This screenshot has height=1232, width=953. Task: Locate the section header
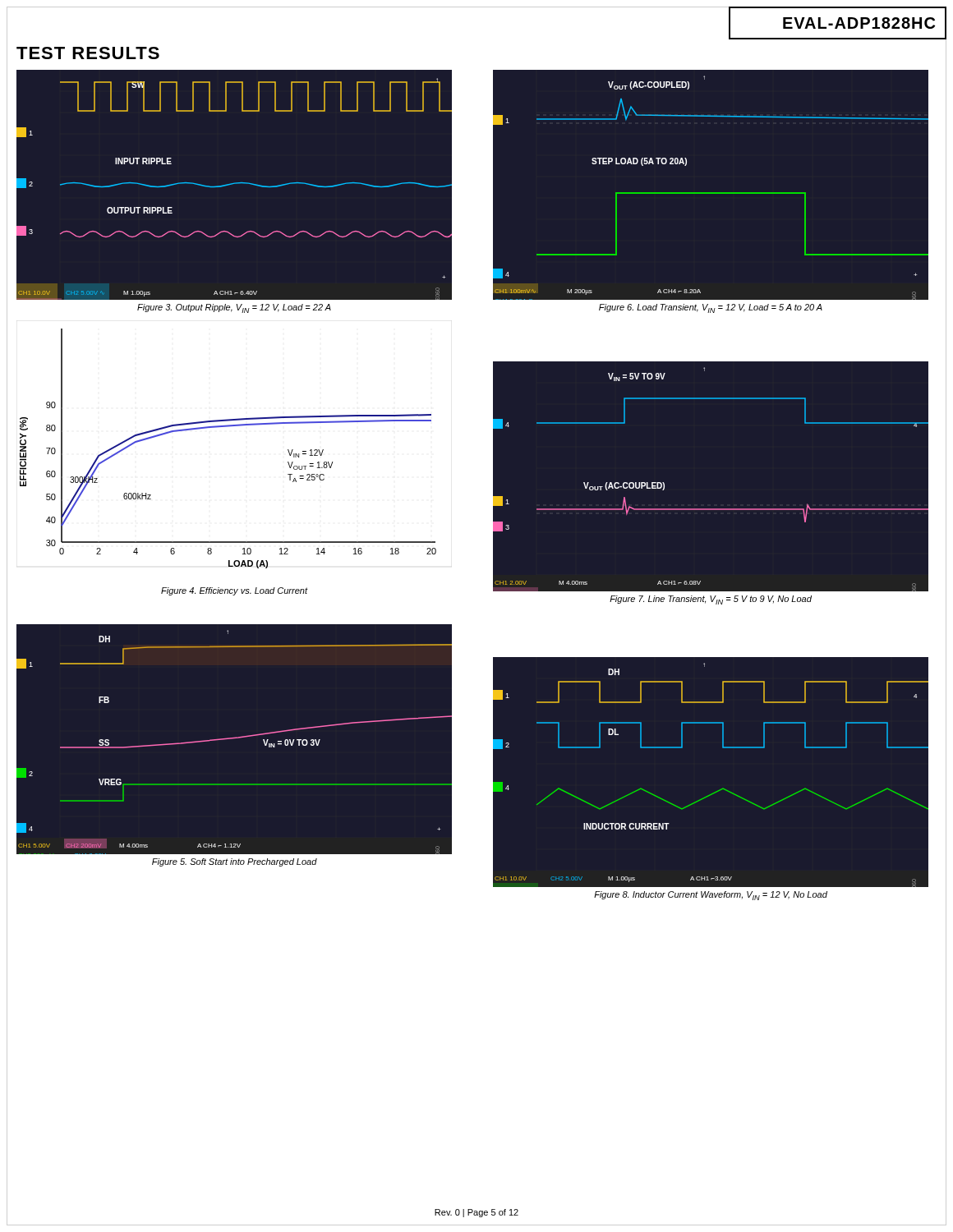(88, 53)
